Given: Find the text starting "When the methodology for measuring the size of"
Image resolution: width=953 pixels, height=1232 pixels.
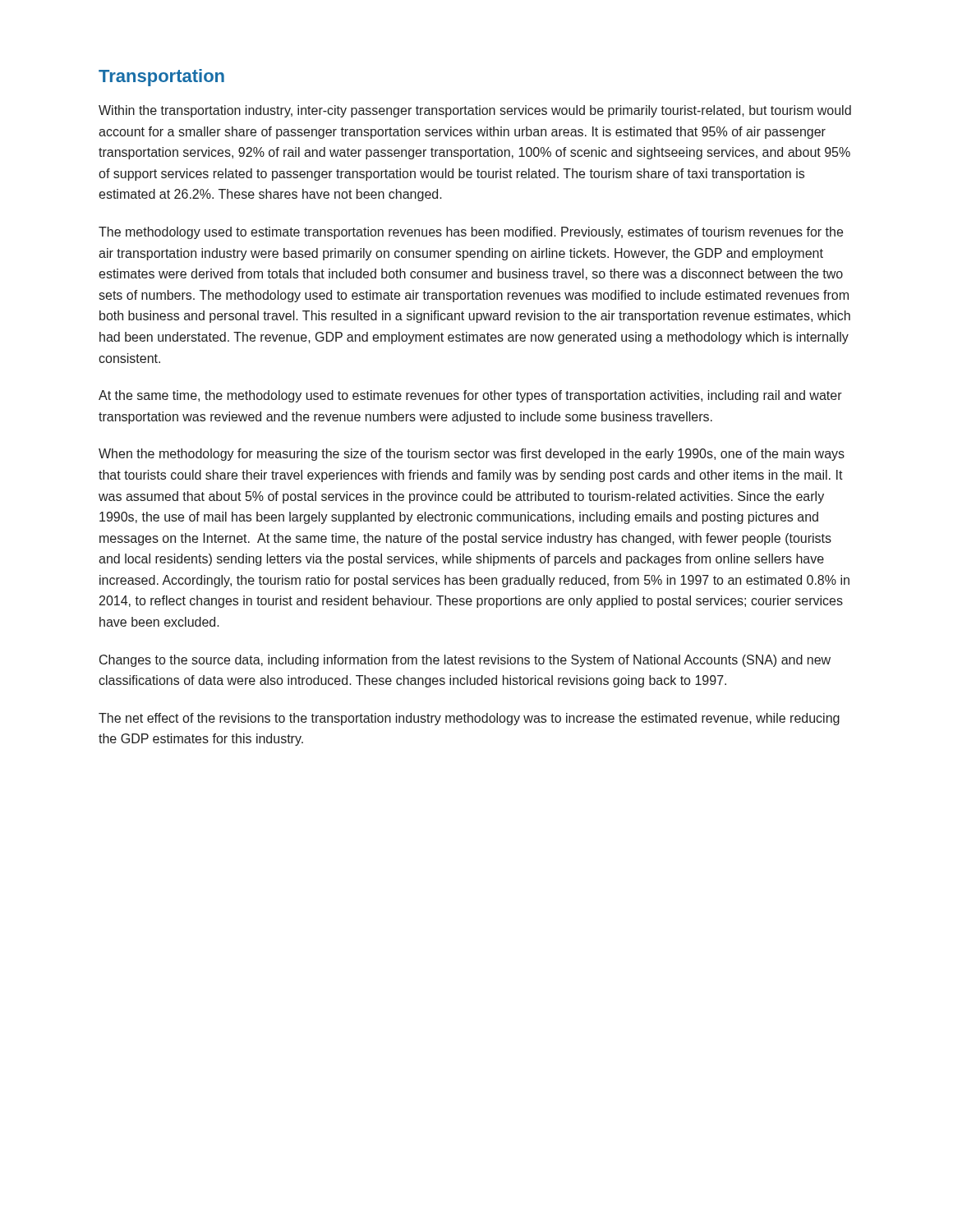Looking at the screenshot, I should (x=474, y=538).
